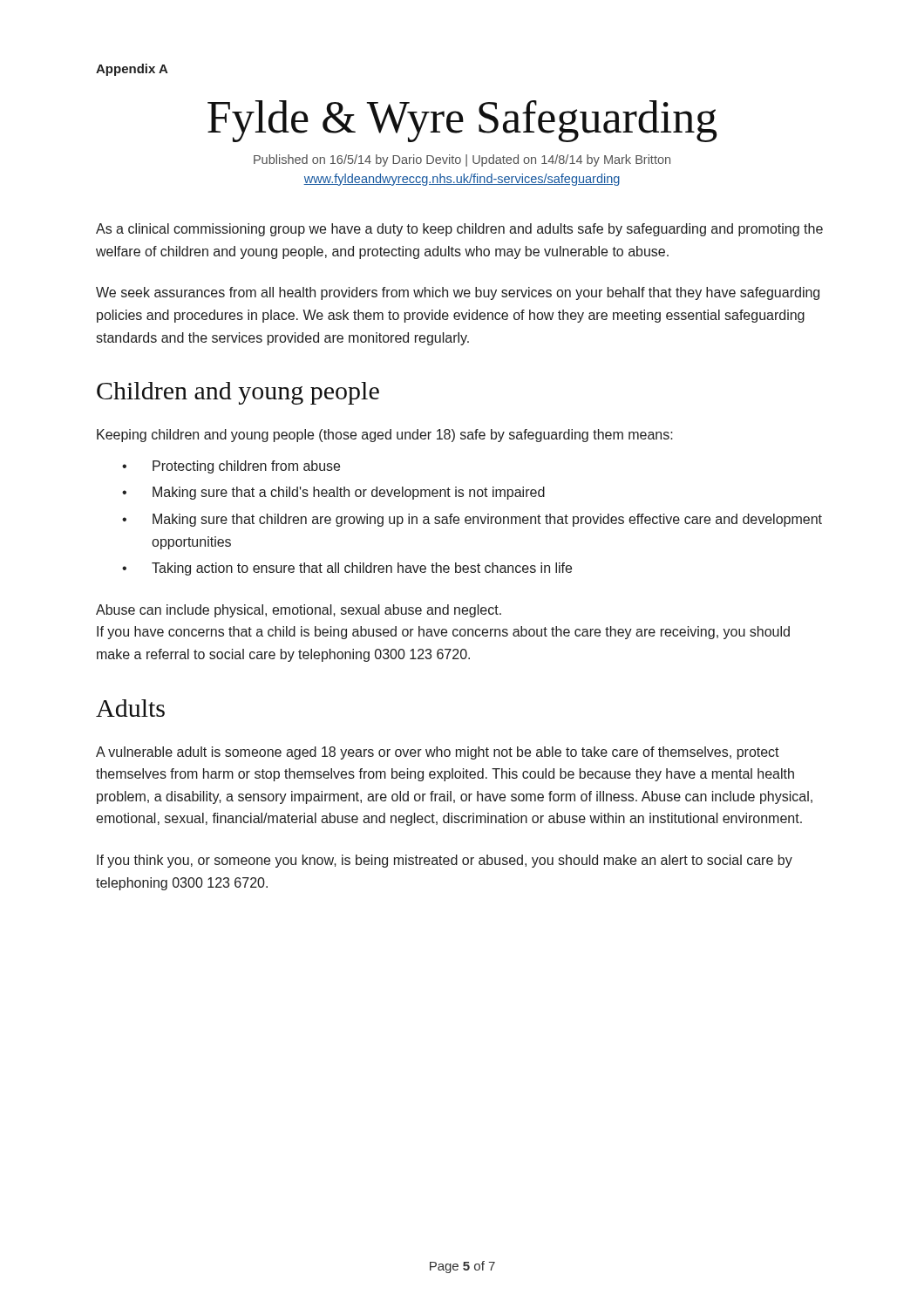Point to the block starting "Keeping children and young people (those"
Viewport: 924px width, 1308px height.
(x=385, y=435)
